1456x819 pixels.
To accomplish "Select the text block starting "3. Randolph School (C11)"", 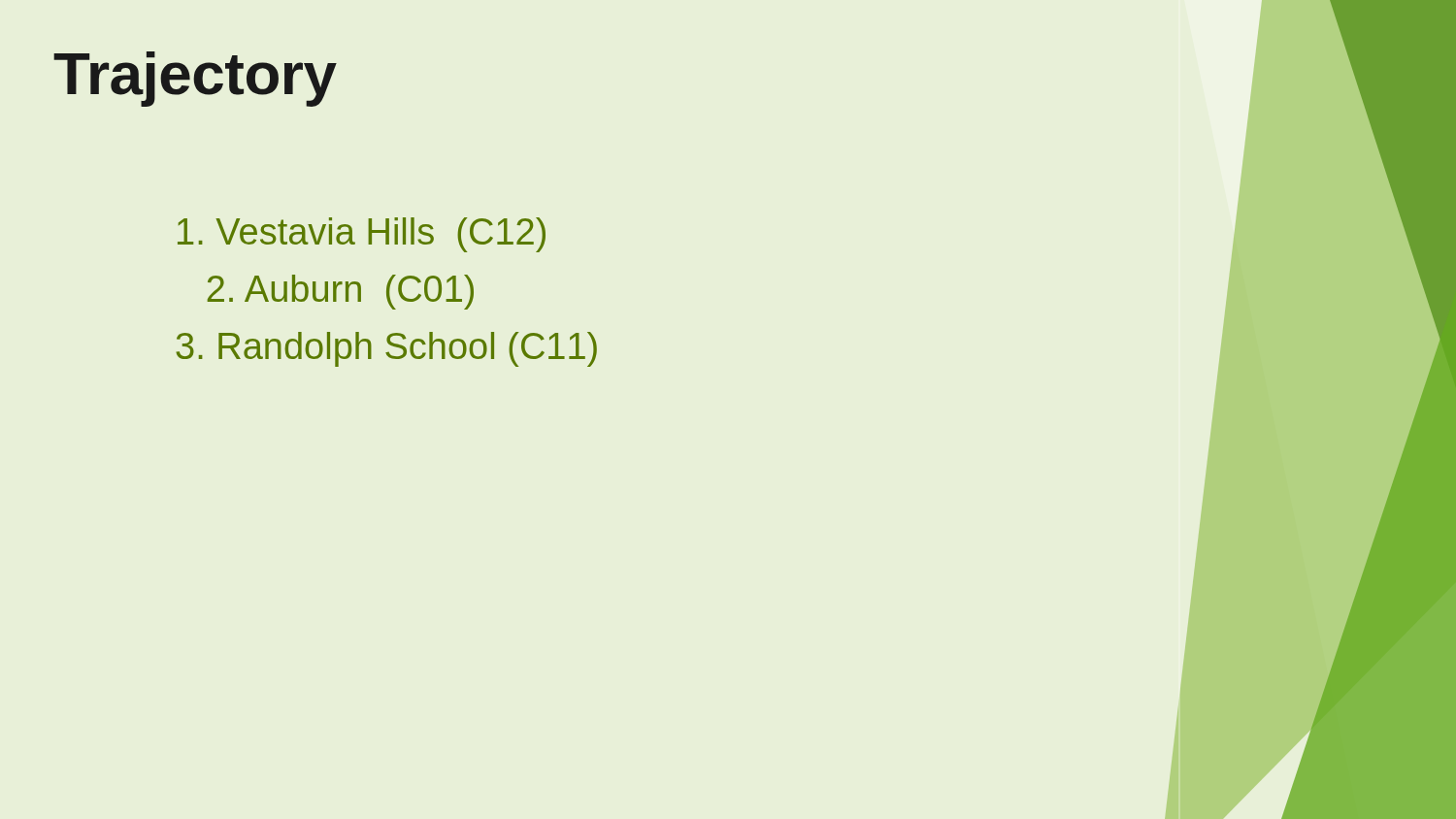I will (387, 346).
